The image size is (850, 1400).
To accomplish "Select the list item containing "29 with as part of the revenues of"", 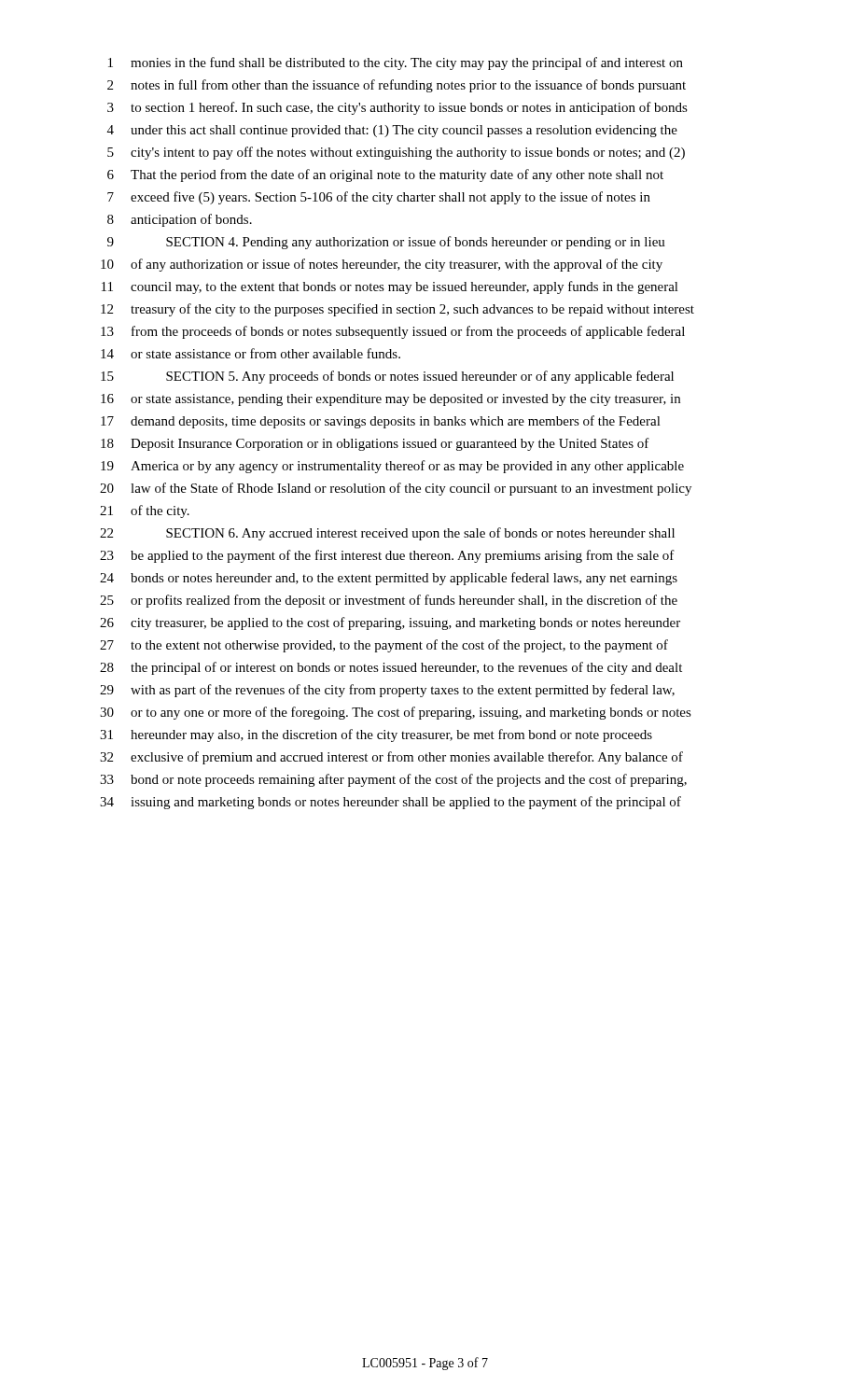I will click(425, 690).
